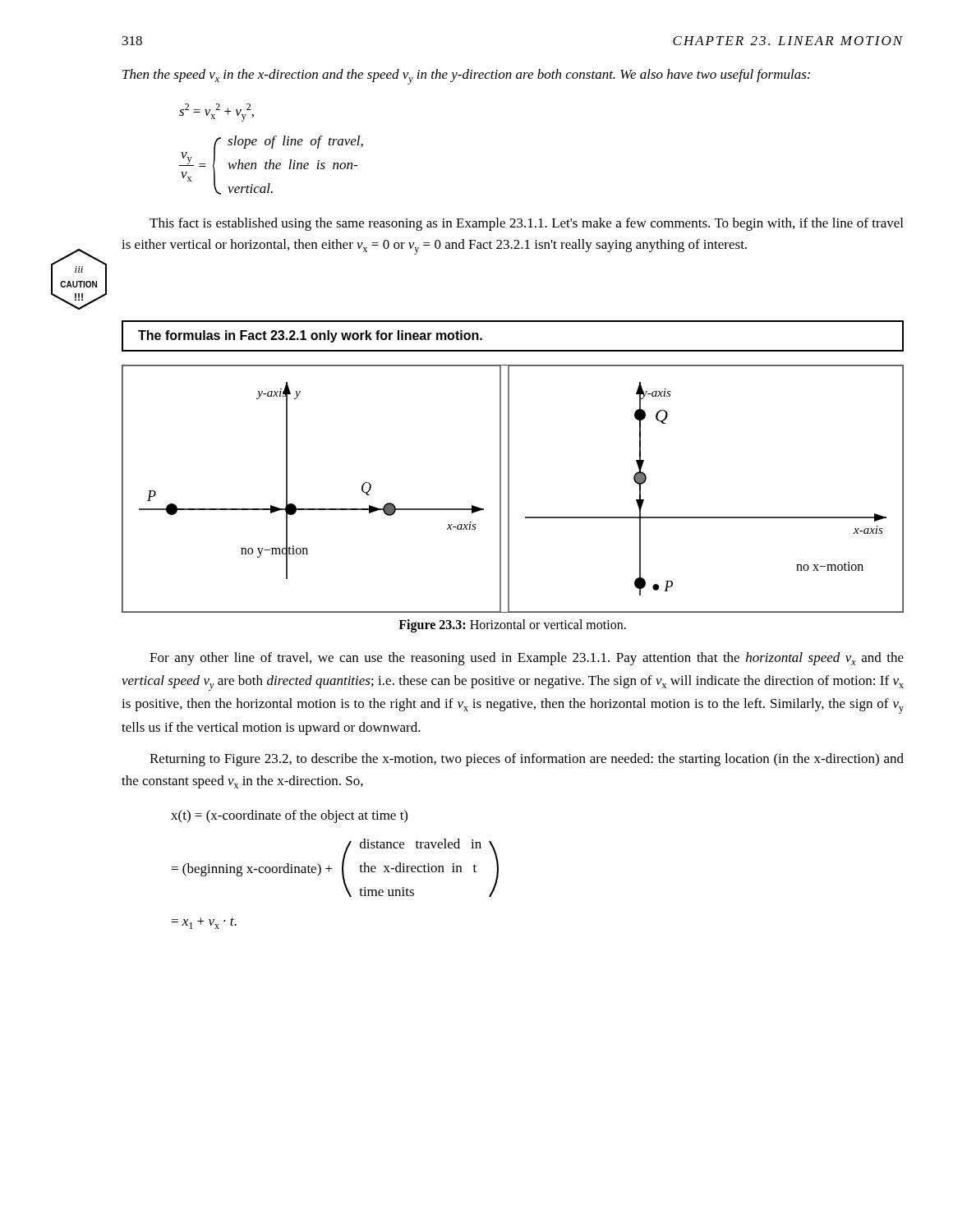Where is the passage that starts "For any other line"?
The height and width of the screenshot is (1232, 953).
513,692
